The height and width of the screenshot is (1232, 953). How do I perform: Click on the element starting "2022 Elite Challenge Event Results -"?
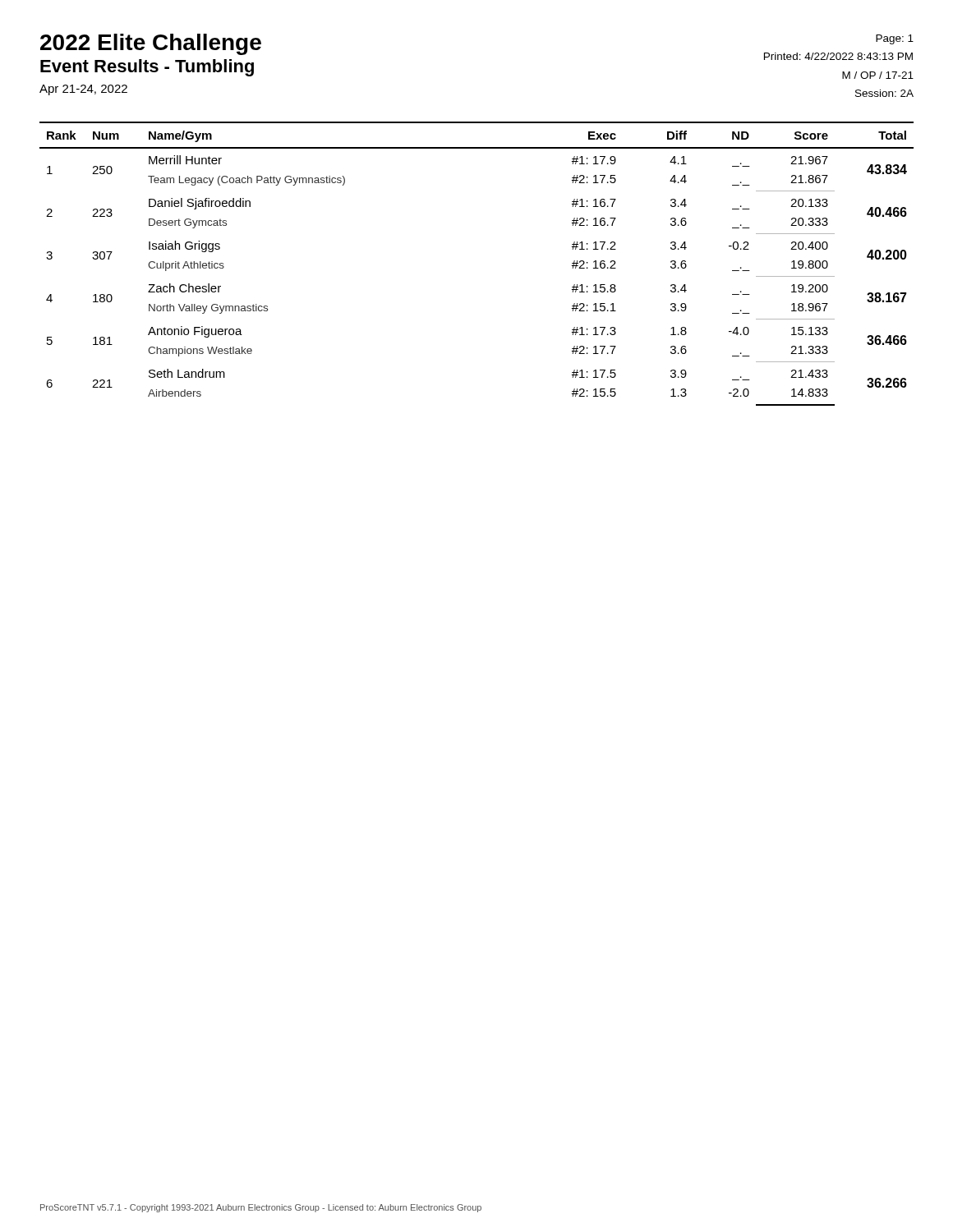coord(151,62)
